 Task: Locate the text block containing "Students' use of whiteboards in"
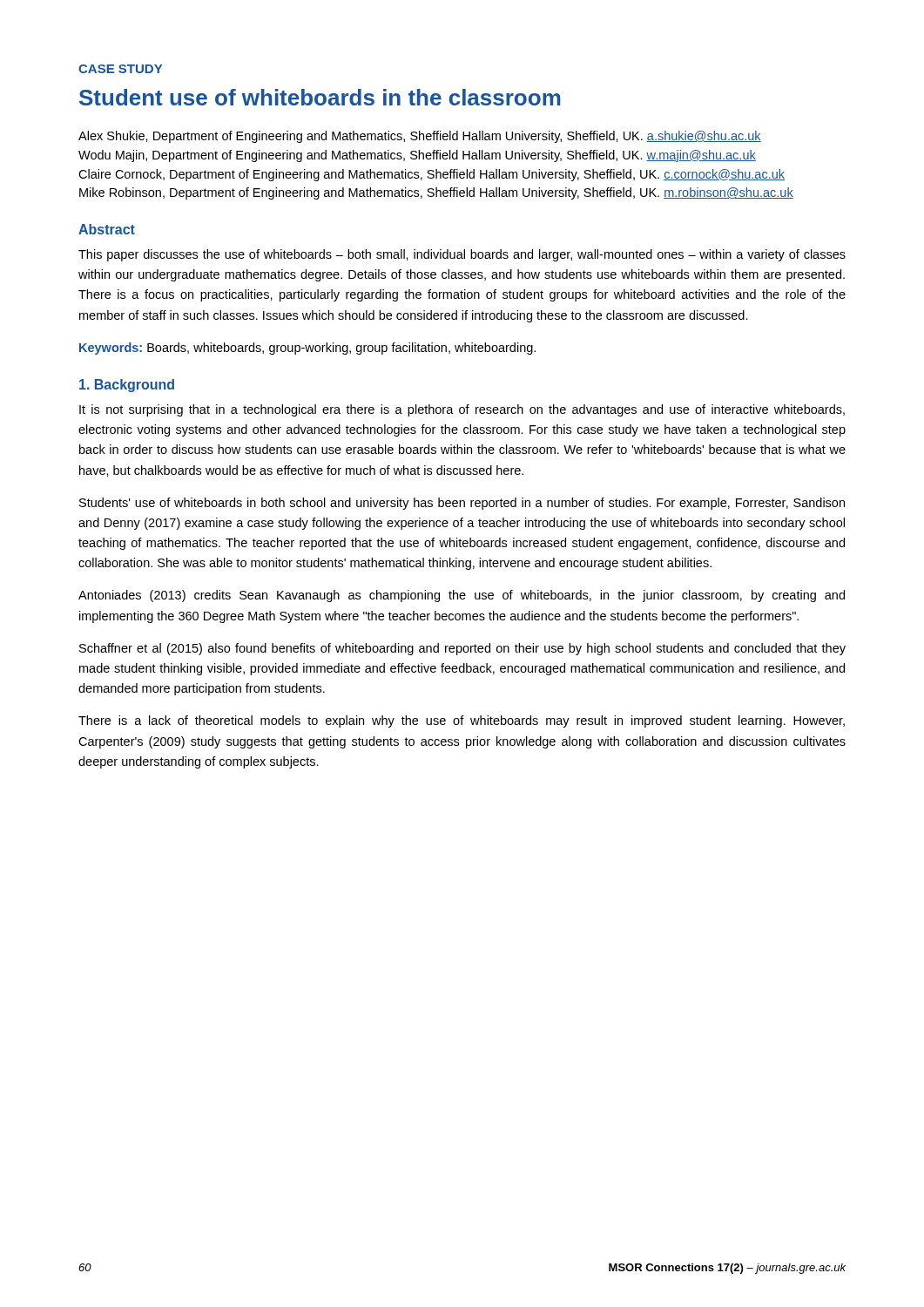(x=462, y=533)
